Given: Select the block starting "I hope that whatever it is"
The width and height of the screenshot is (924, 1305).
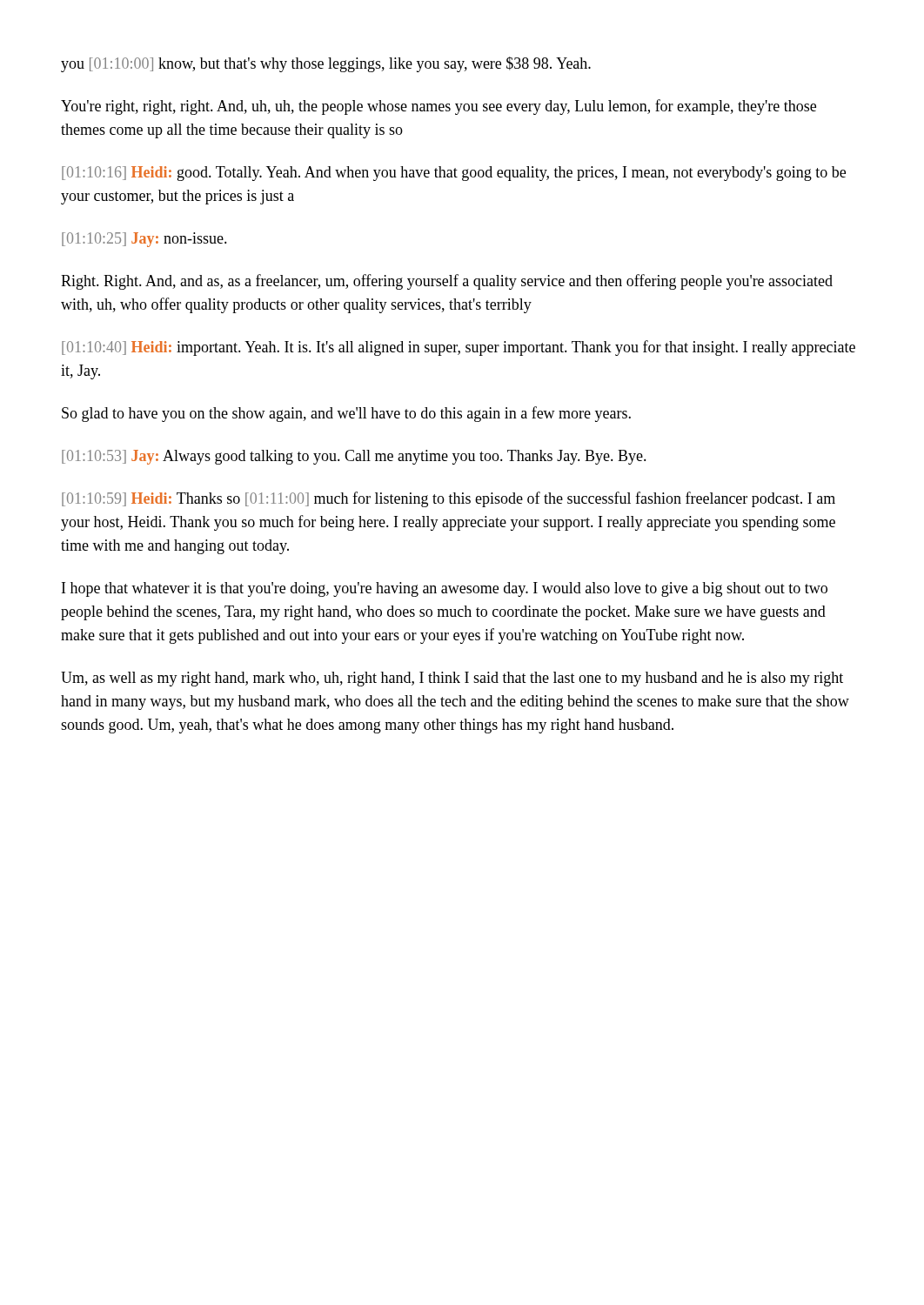Looking at the screenshot, I should (444, 612).
